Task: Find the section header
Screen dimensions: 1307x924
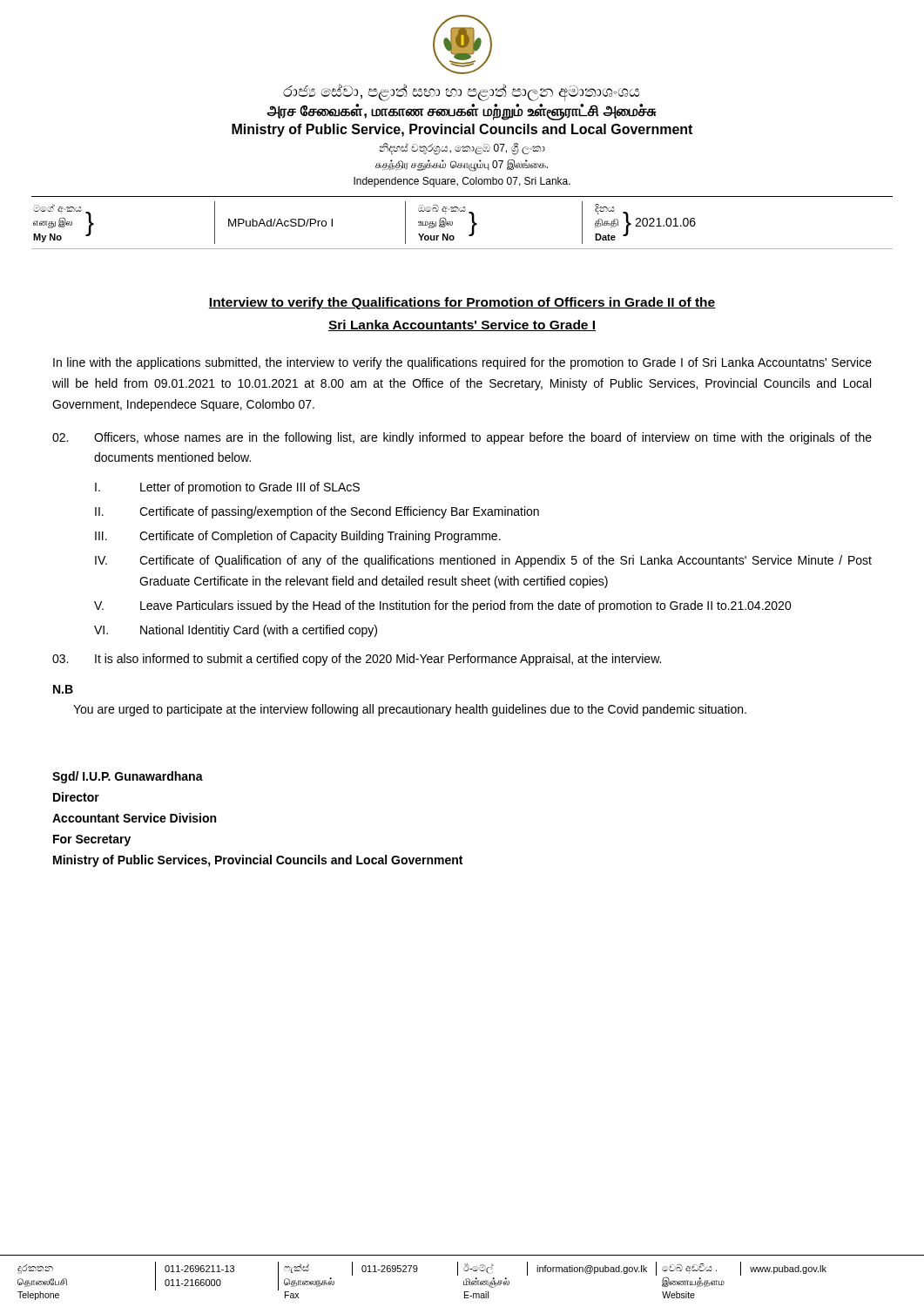Action: pos(63,689)
